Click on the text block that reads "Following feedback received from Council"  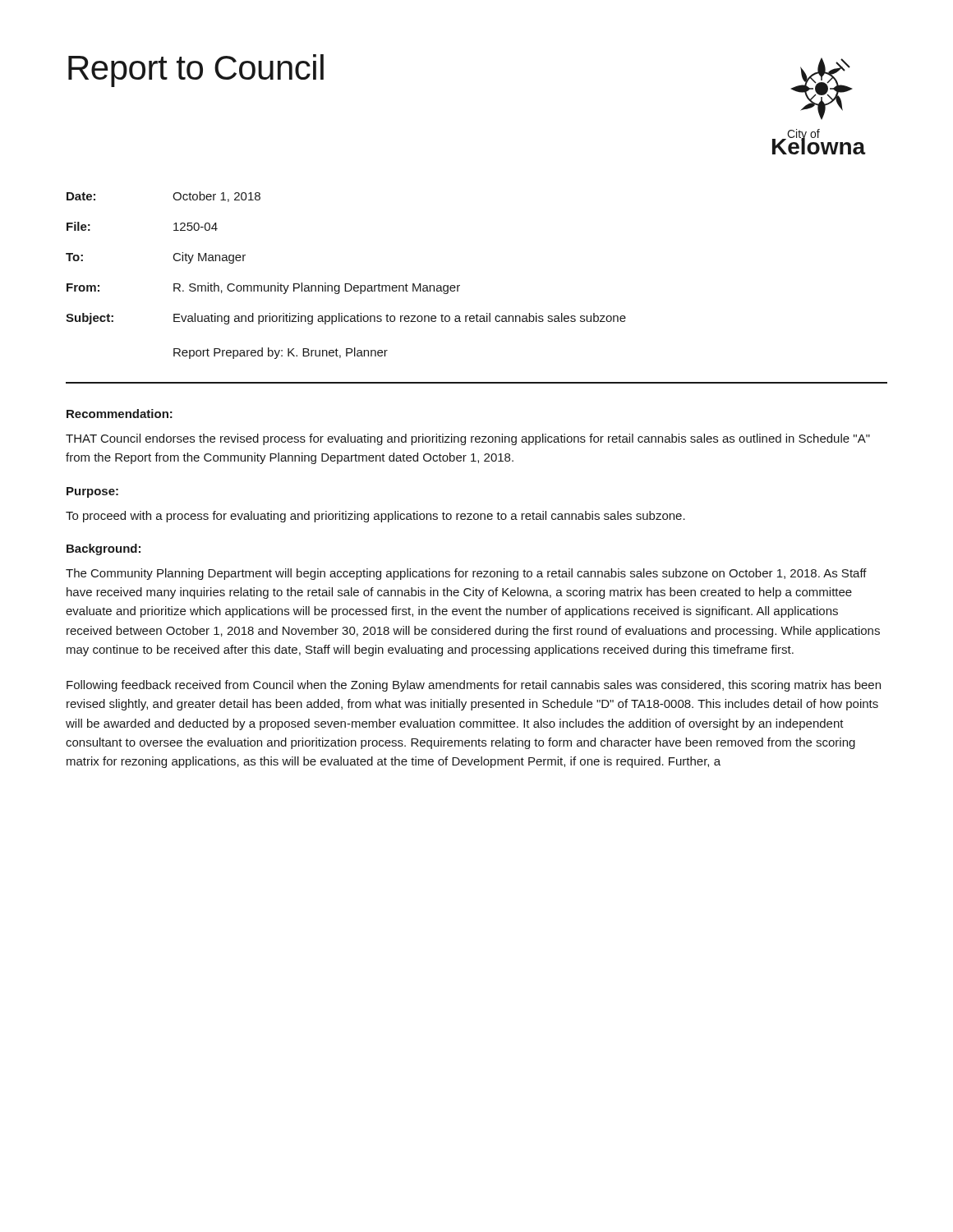pos(476,723)
